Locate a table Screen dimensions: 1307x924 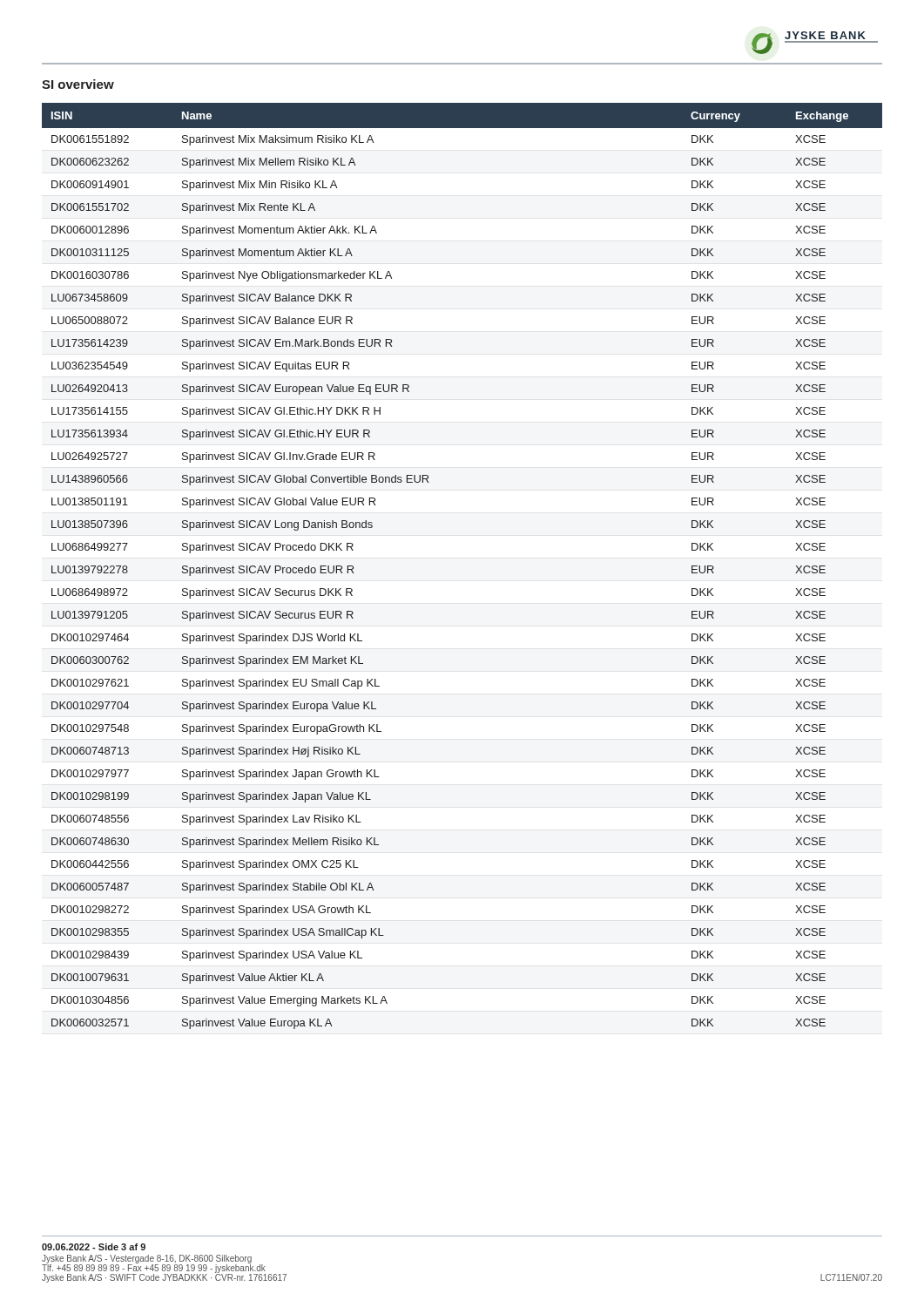point(462,569)
